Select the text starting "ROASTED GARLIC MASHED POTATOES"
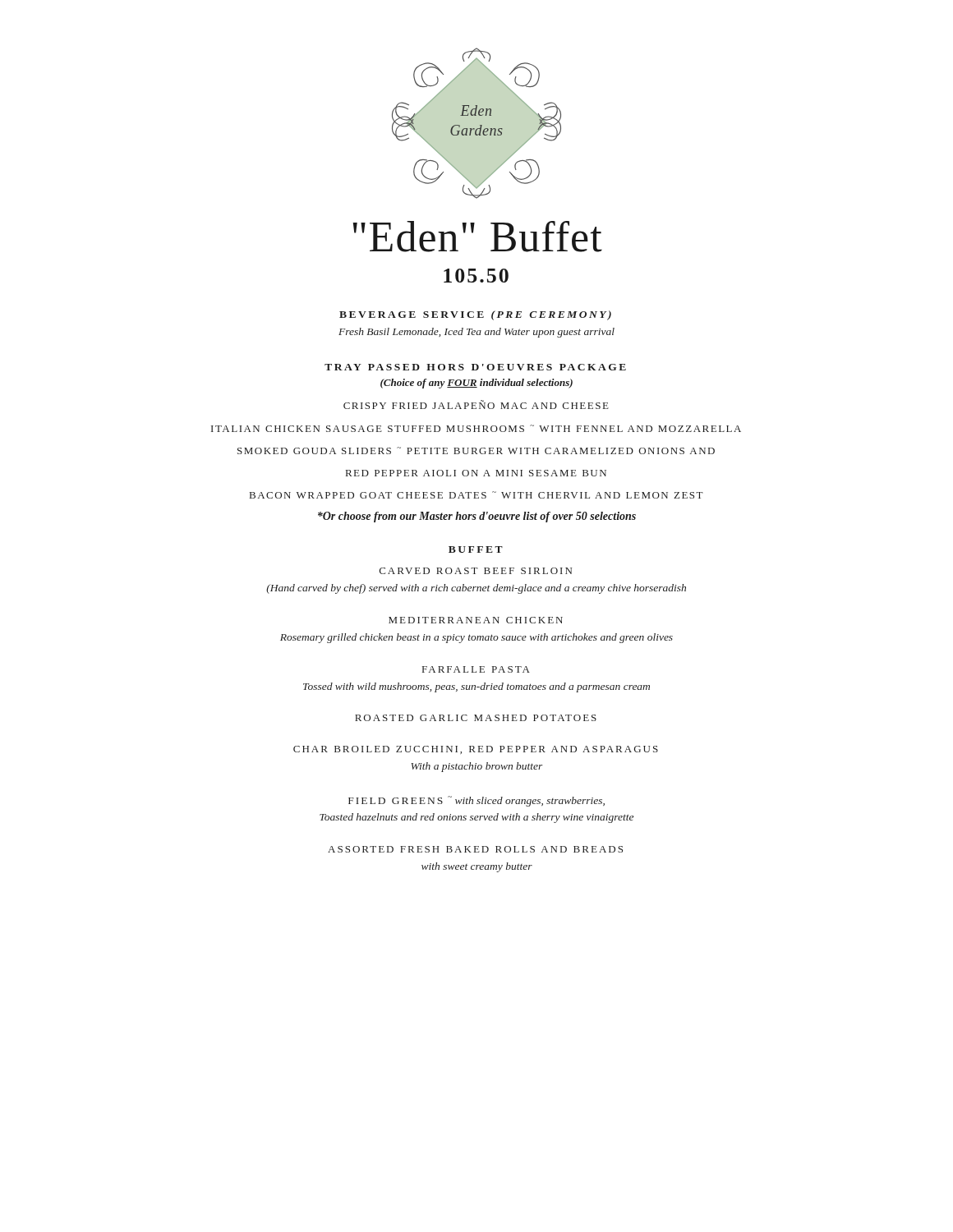 point(476,718)
